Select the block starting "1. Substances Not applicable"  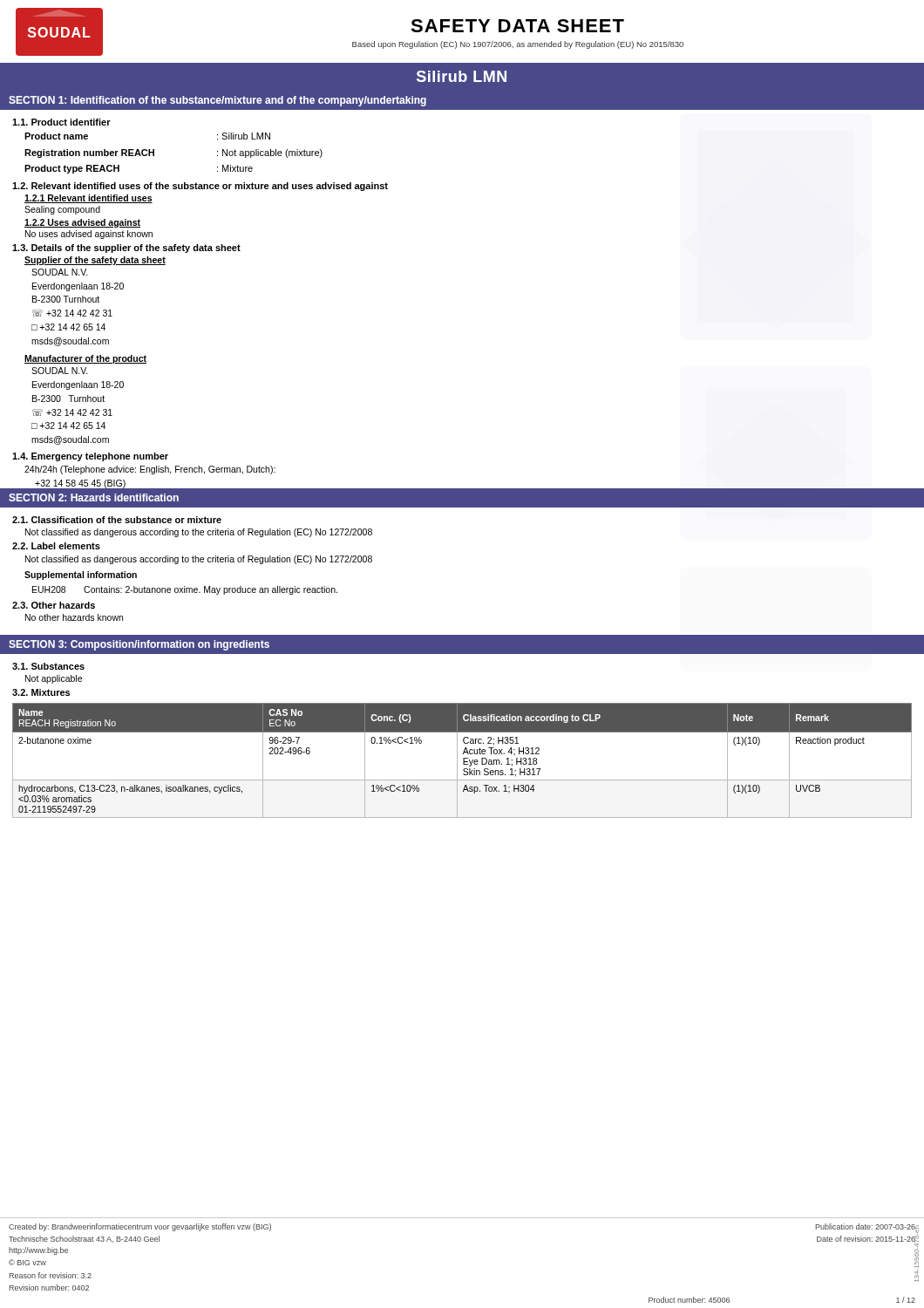(48, 666)
